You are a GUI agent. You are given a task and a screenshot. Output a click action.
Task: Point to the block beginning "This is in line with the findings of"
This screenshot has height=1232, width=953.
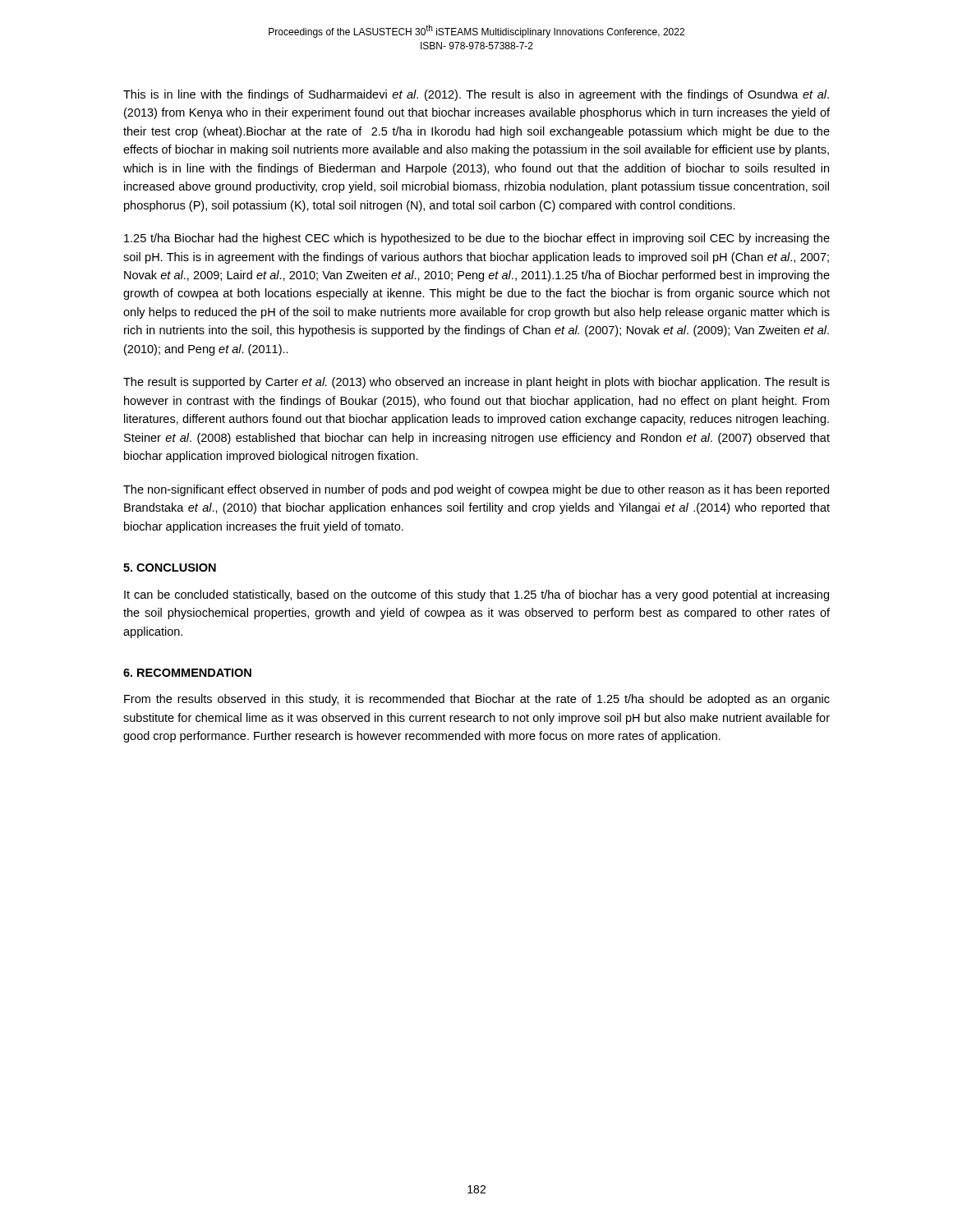click(476, 150)
